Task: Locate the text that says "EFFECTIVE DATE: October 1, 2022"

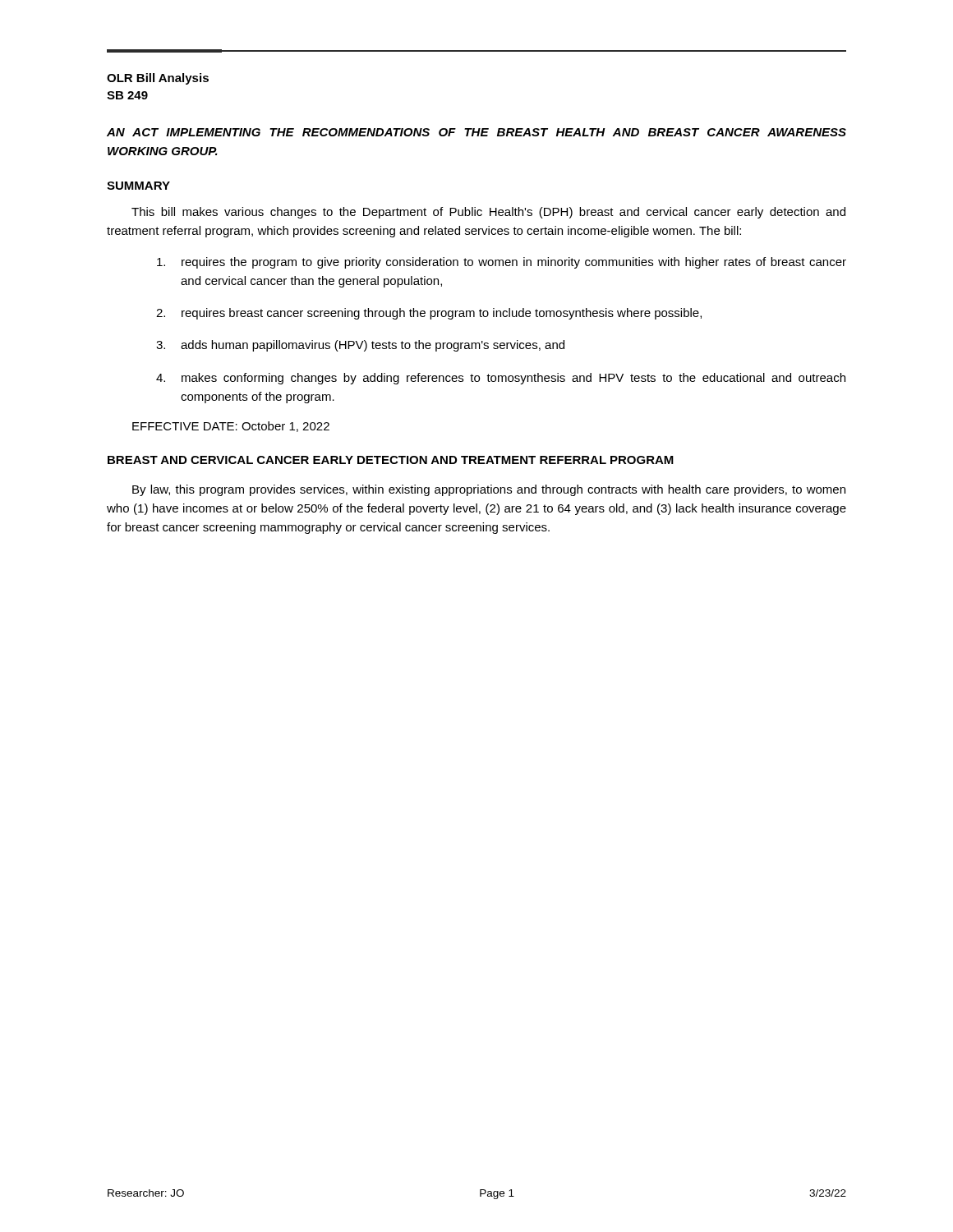Action: 231,426
